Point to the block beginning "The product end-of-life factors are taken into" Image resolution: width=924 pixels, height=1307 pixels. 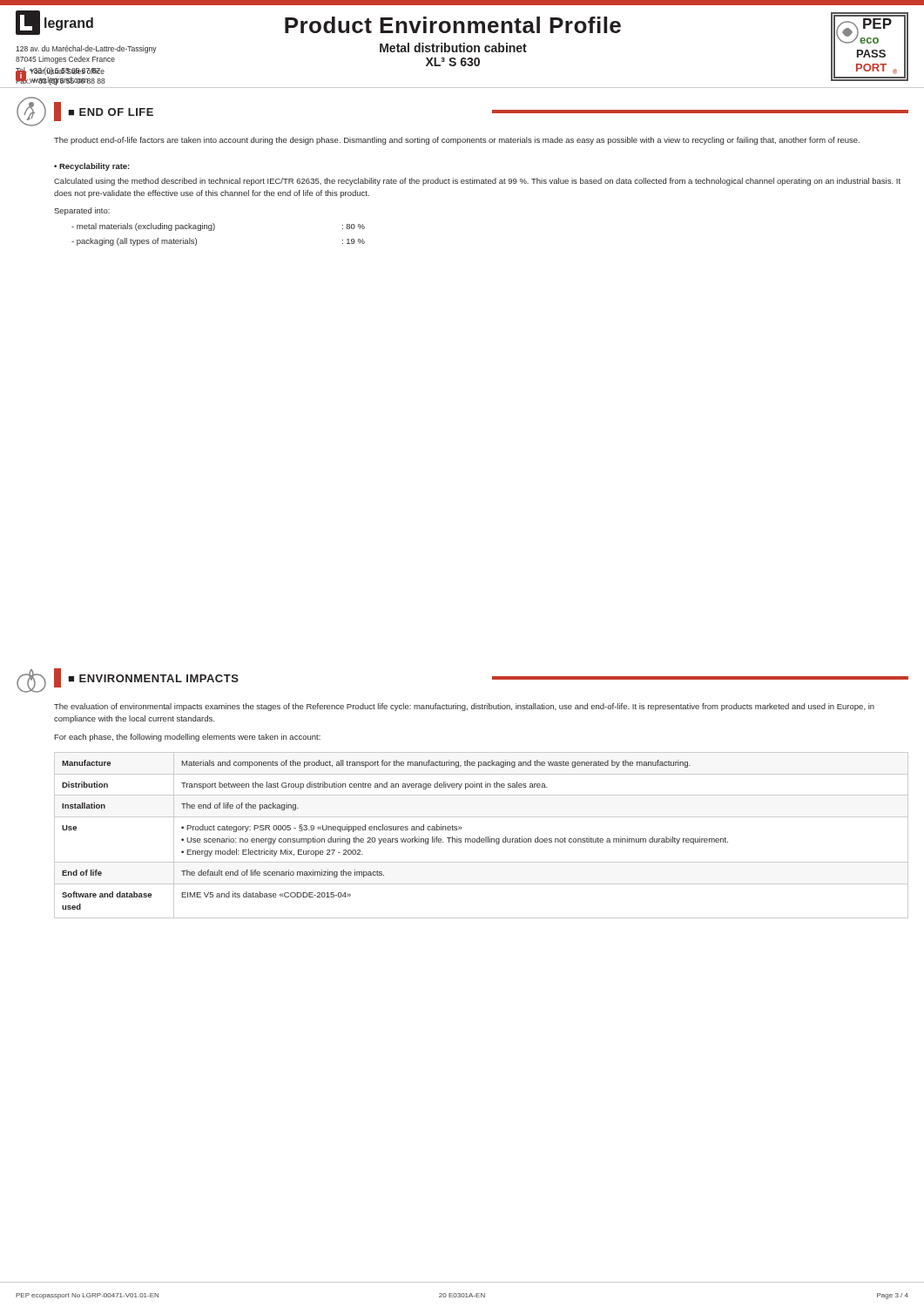point(457,140)
